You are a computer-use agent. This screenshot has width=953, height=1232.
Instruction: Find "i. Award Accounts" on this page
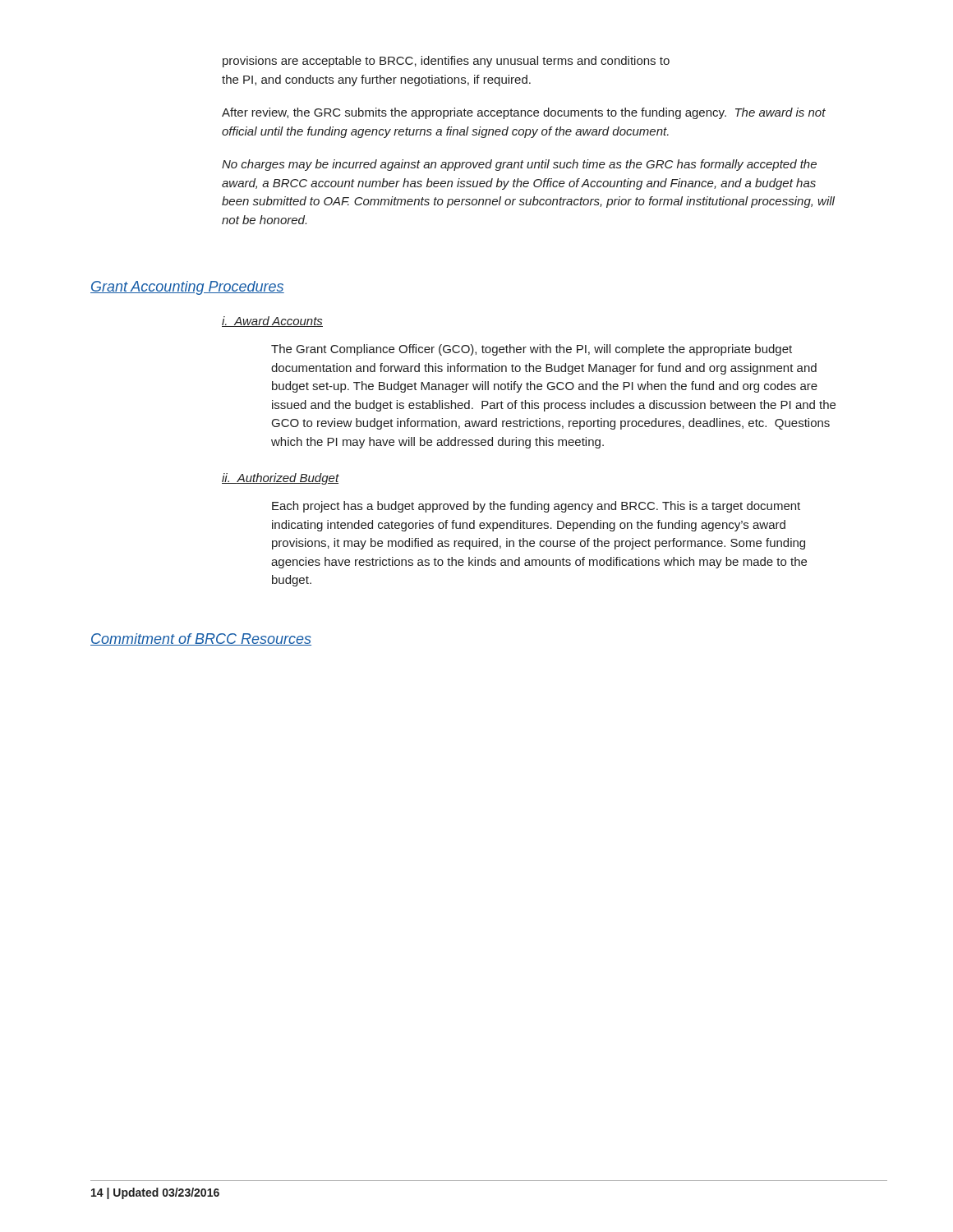tap(272, 321)
